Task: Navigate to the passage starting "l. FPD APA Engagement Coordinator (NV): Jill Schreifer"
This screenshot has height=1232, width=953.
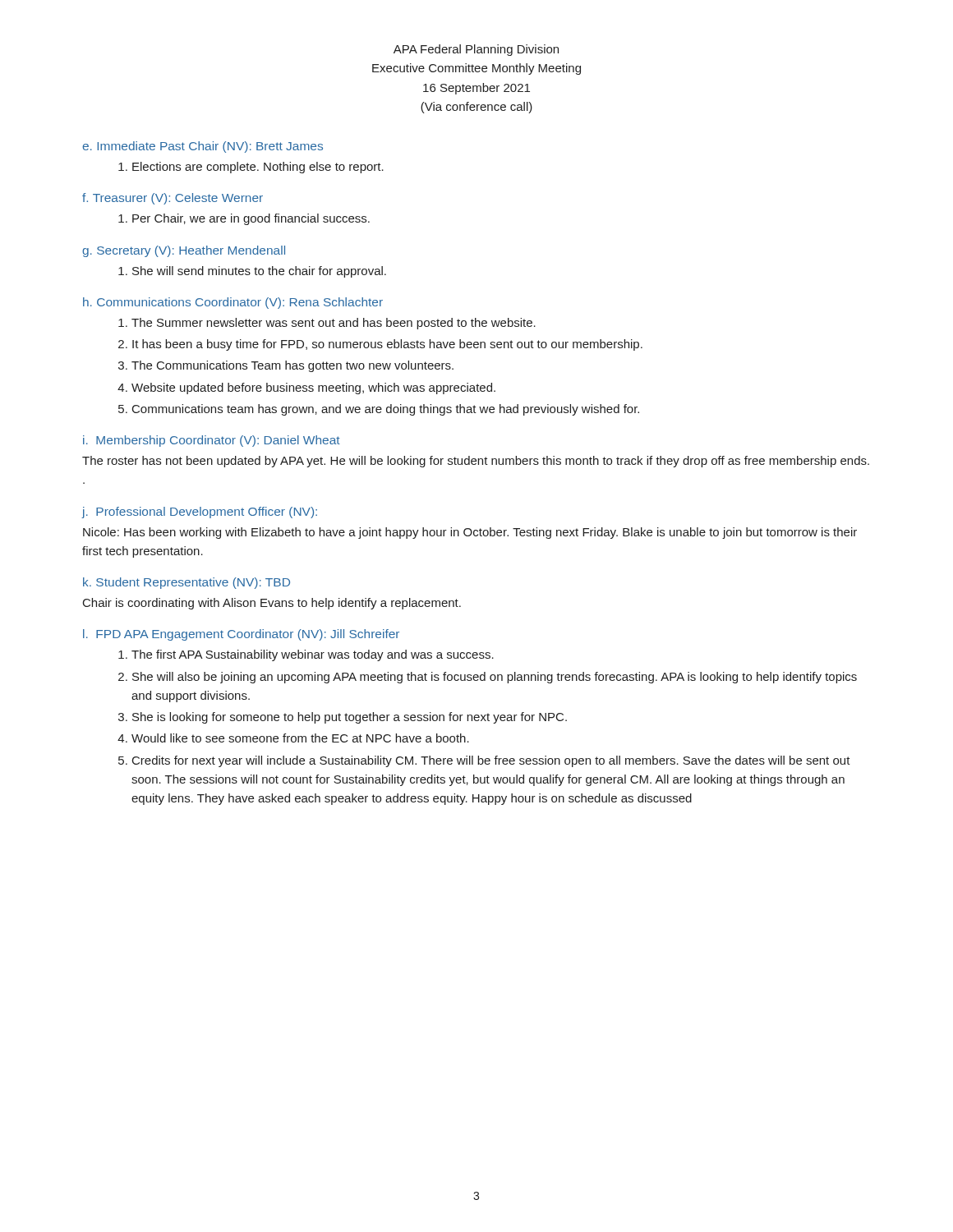Action: click(x=241, y=634)
